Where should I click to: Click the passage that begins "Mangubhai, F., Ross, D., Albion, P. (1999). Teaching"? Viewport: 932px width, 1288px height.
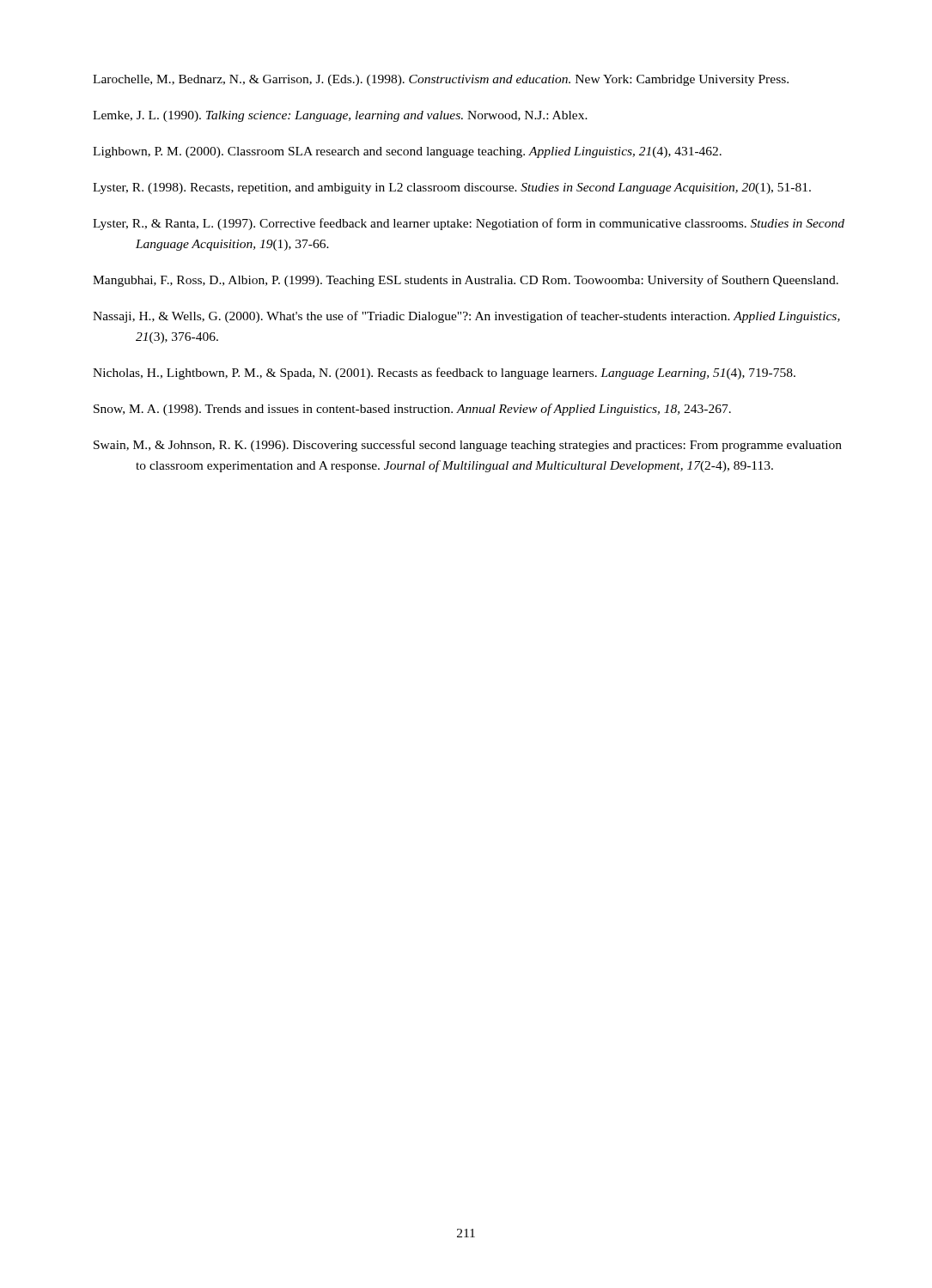[466, 280]
